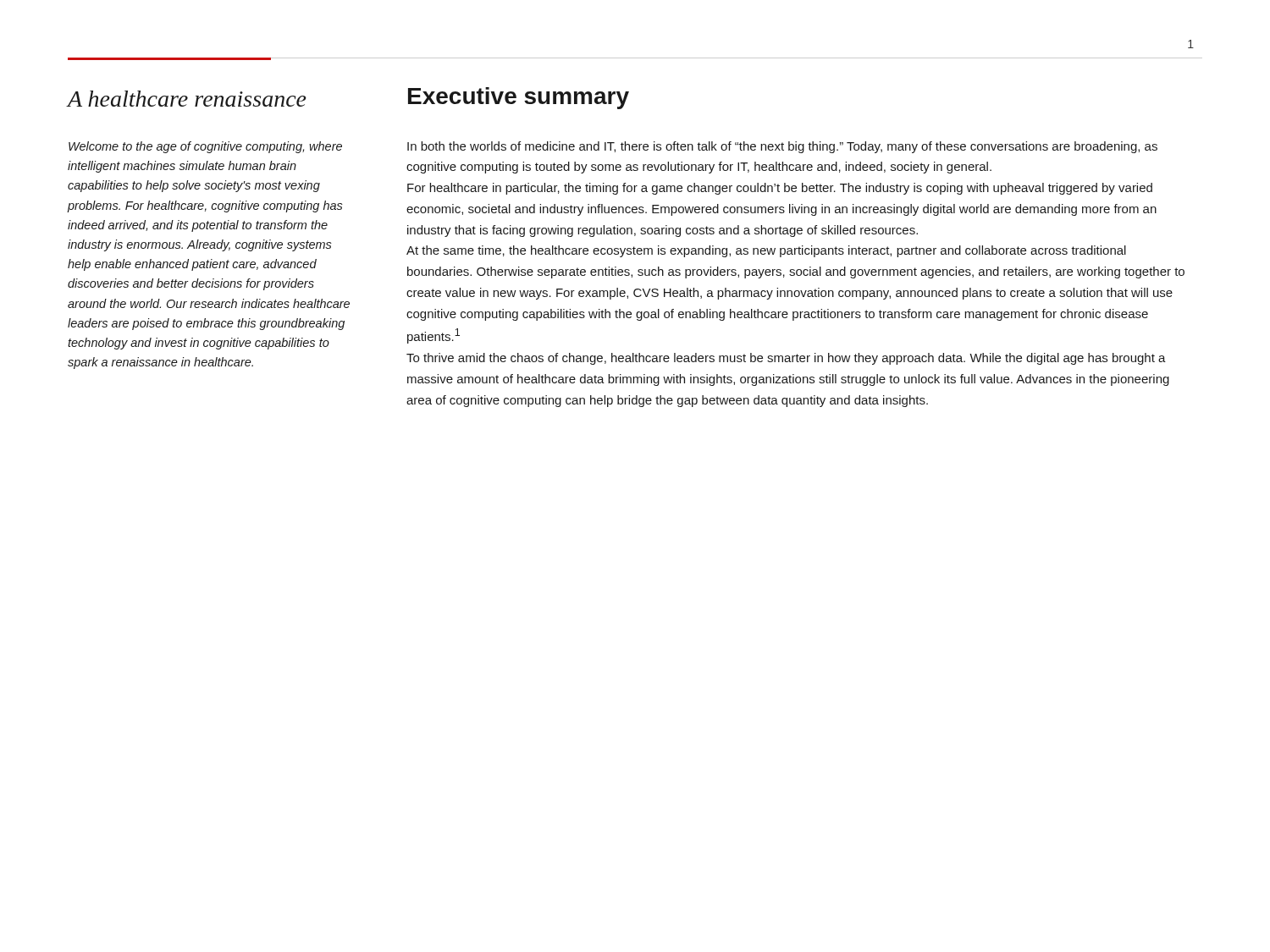This screenshot has width=1270, height=952.
Task: Navigate to the passage starting "To thrive amid the chaos of"
Action: (800, 379)
